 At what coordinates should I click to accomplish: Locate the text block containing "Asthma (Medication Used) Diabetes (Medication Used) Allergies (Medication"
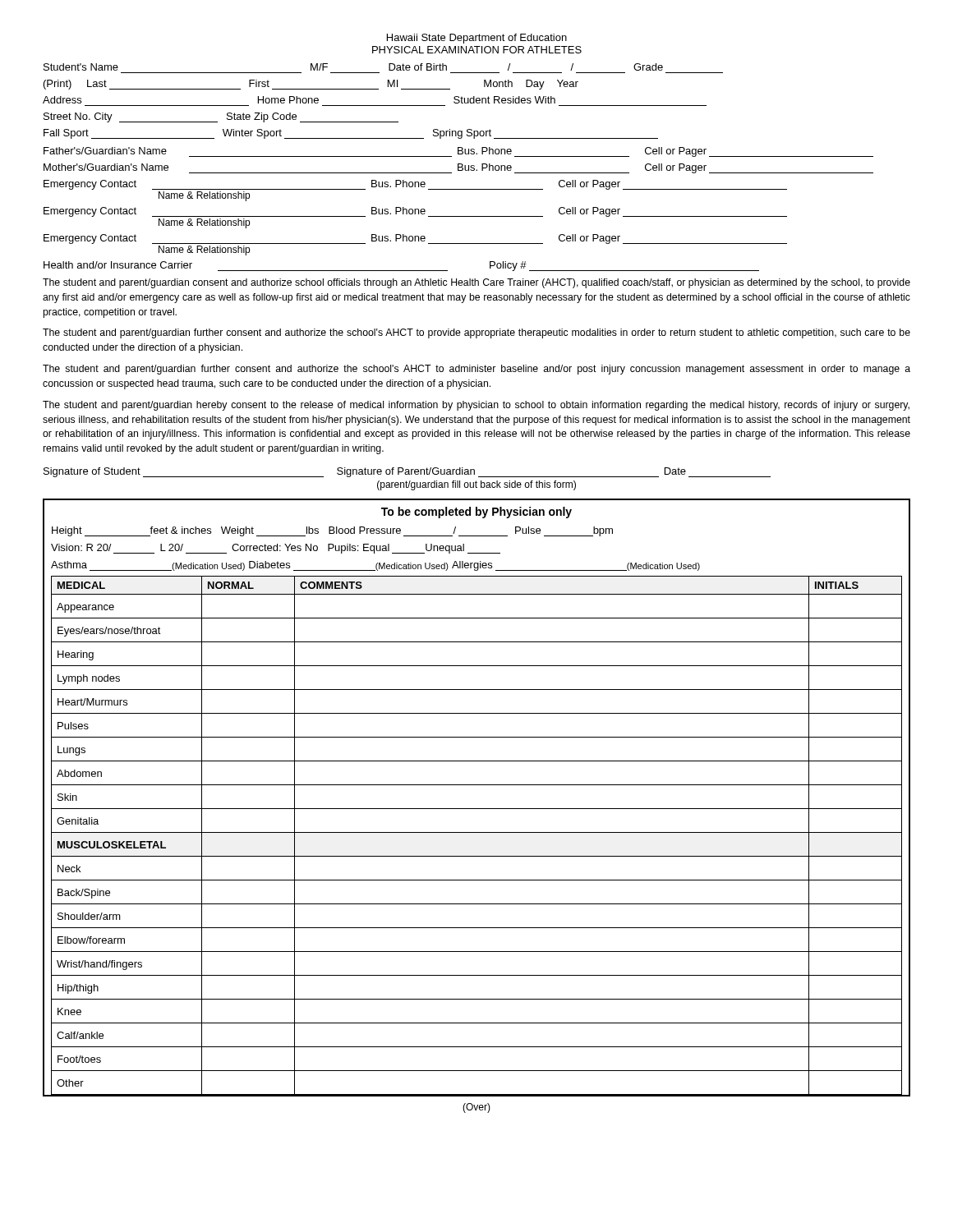[375, 564]
